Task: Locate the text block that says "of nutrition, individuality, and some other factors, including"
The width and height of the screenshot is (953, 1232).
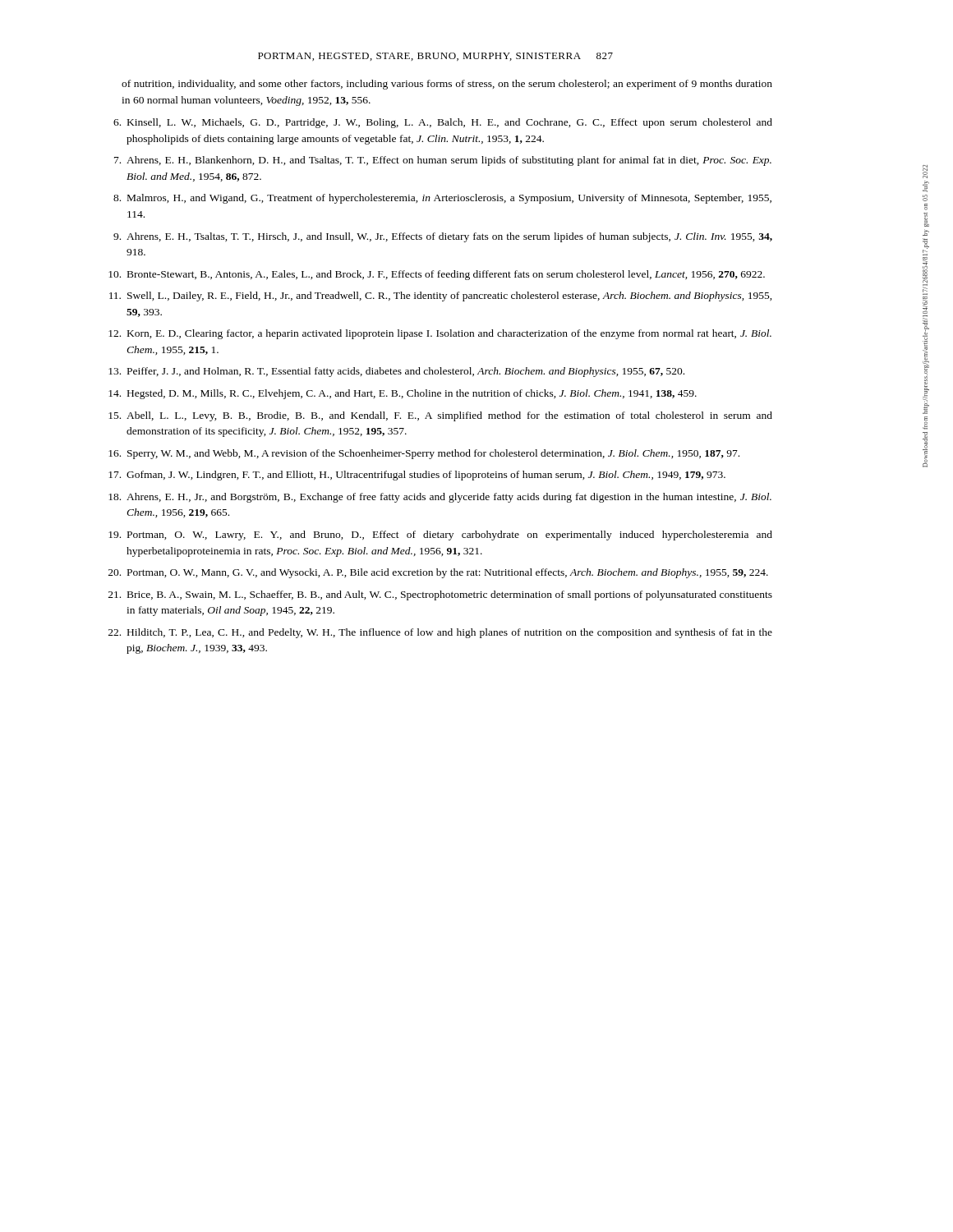Action: pos(447,91)
